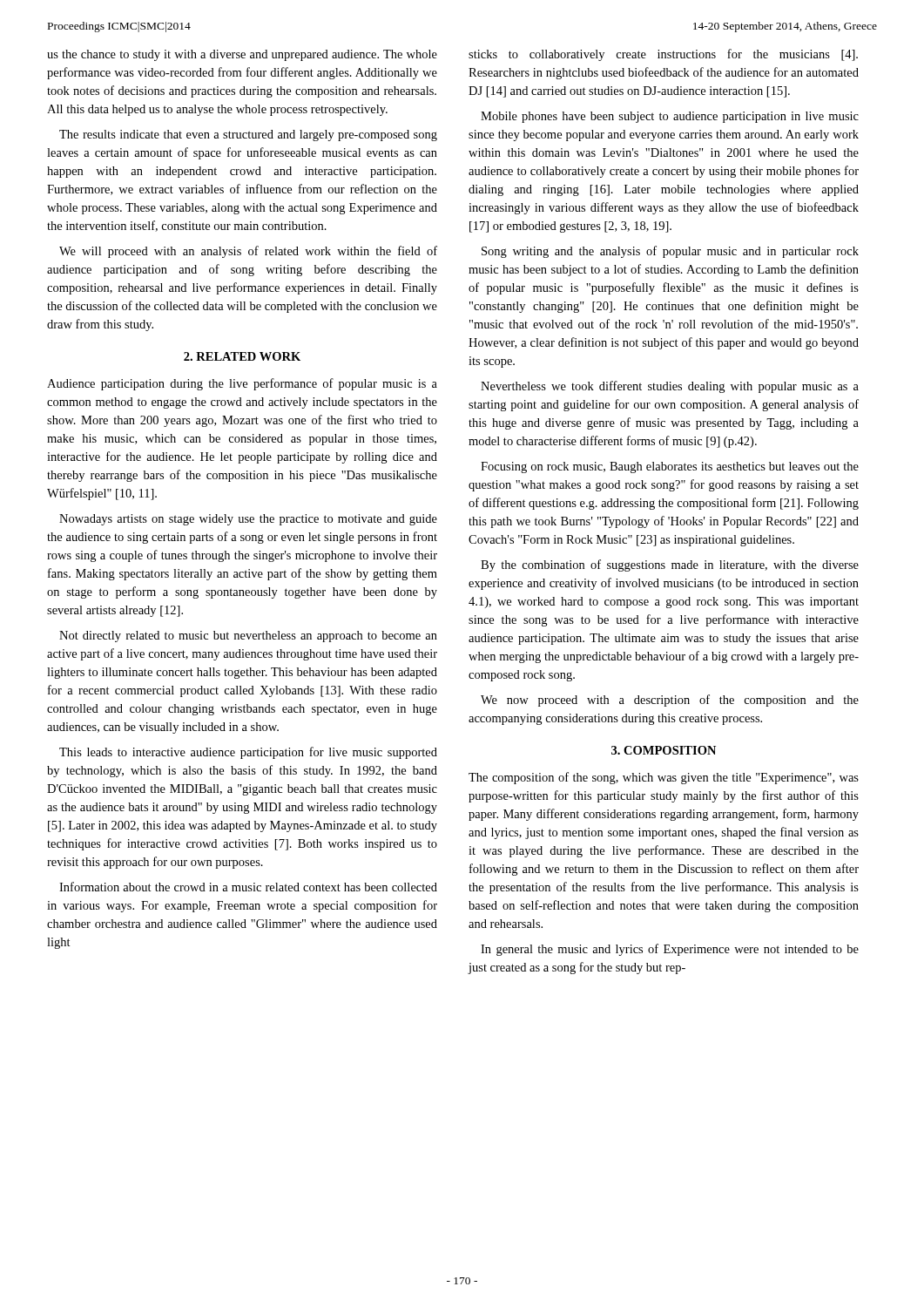Viewport: 924px width, 1307px height.
Task: Navigate to the element starting "We now proceed with a description of"
Action: pos(664,709)
